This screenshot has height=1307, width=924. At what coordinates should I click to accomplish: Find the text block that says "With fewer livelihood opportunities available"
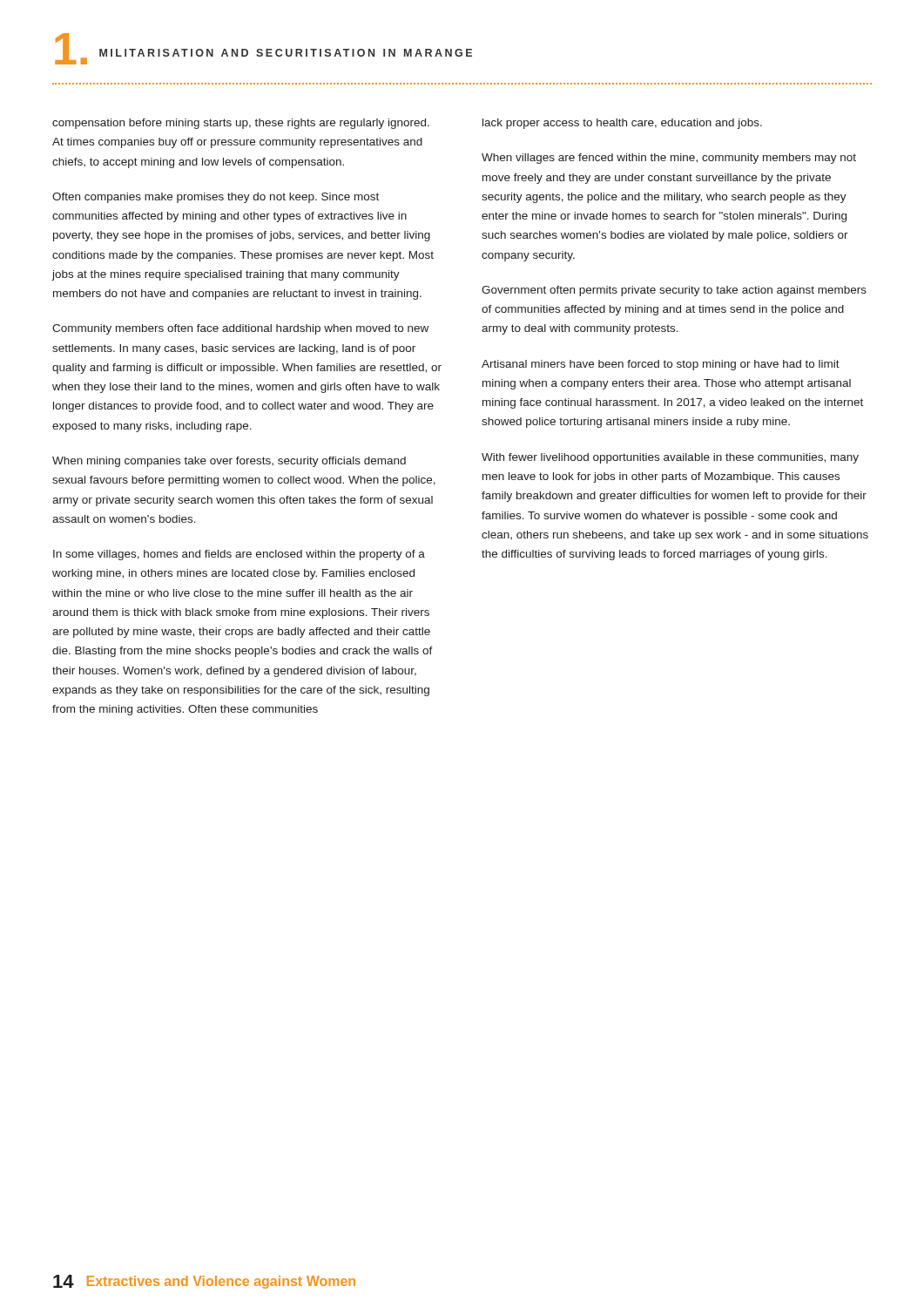click(675, 505)
